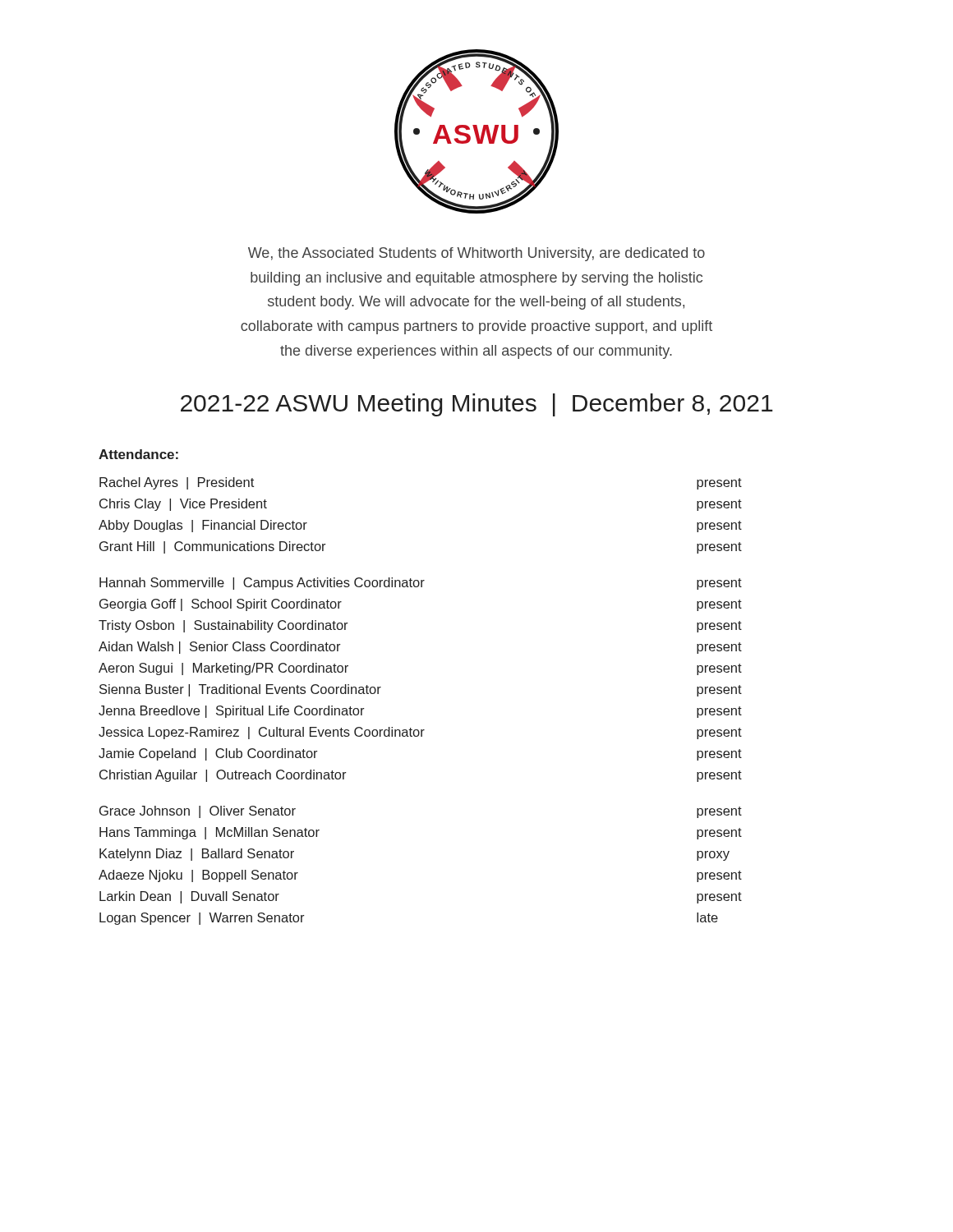Locate the block of text that opens with "Hannah Sommerville | Campus Activities"
The width and height of the screenshot is (953, 1232).
[x=421, y=584]
